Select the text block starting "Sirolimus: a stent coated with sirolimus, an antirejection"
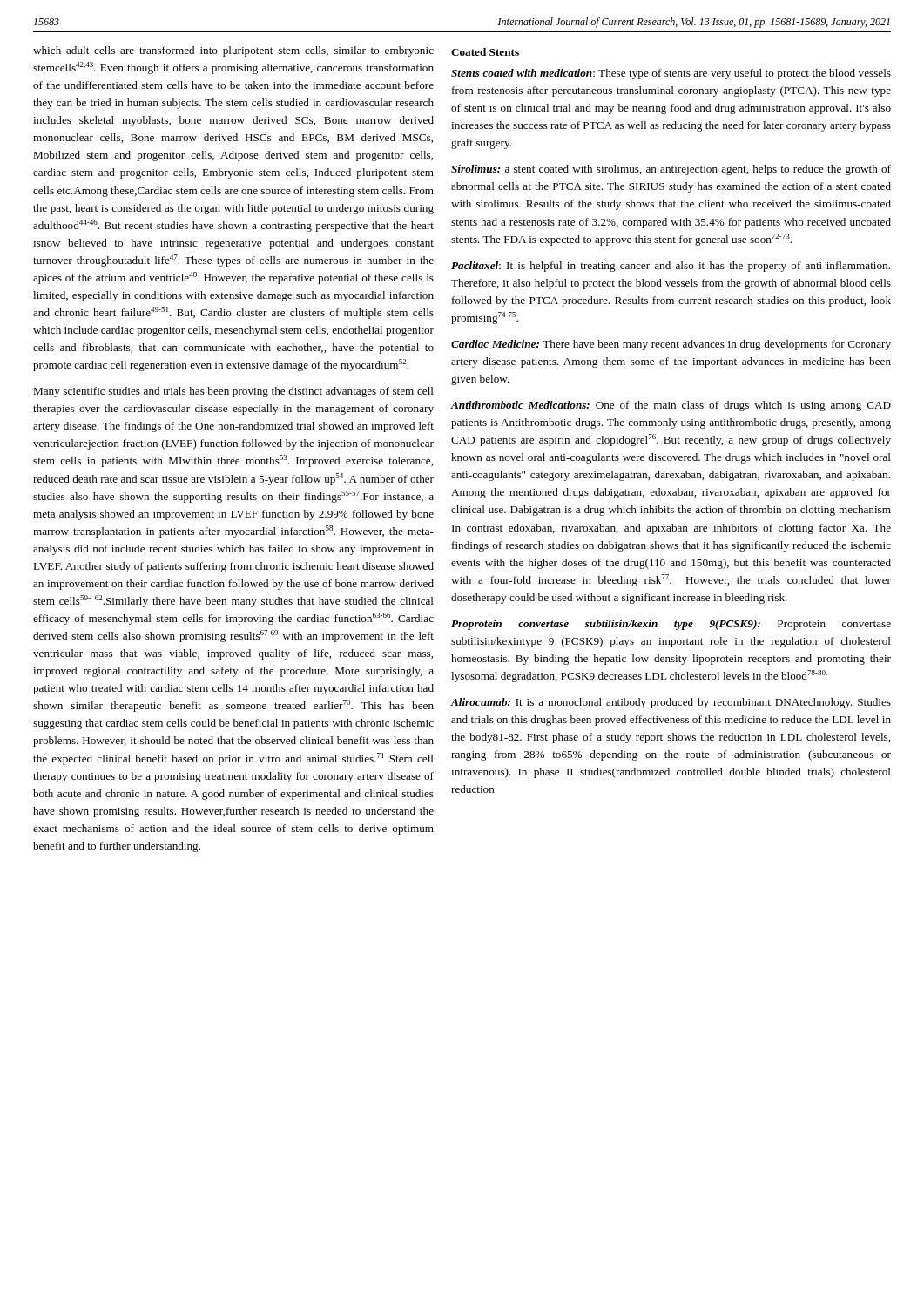This screenshot has width=924, height=1307. pos(671,204)
